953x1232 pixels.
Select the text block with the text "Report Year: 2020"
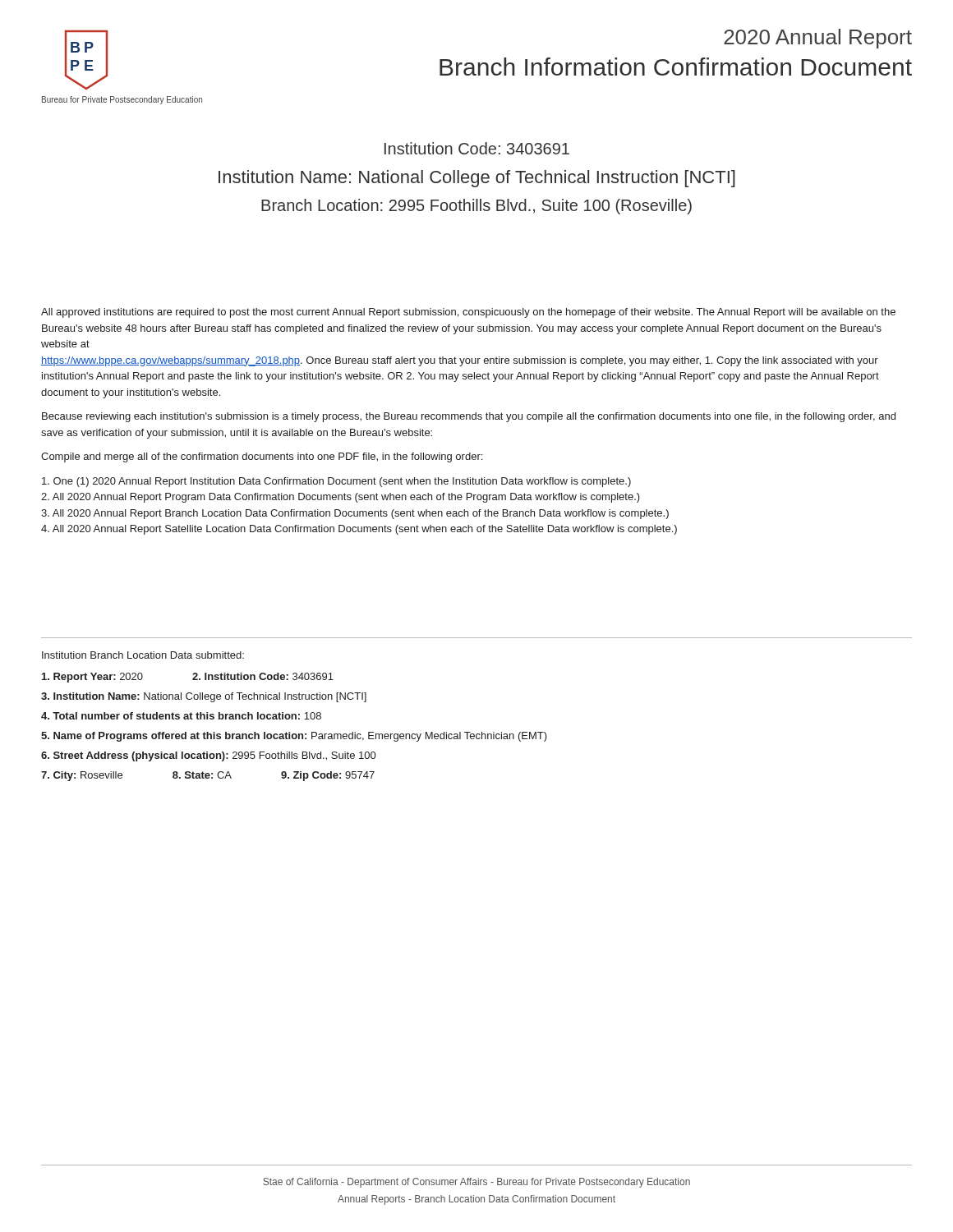[x=187, y=677]
